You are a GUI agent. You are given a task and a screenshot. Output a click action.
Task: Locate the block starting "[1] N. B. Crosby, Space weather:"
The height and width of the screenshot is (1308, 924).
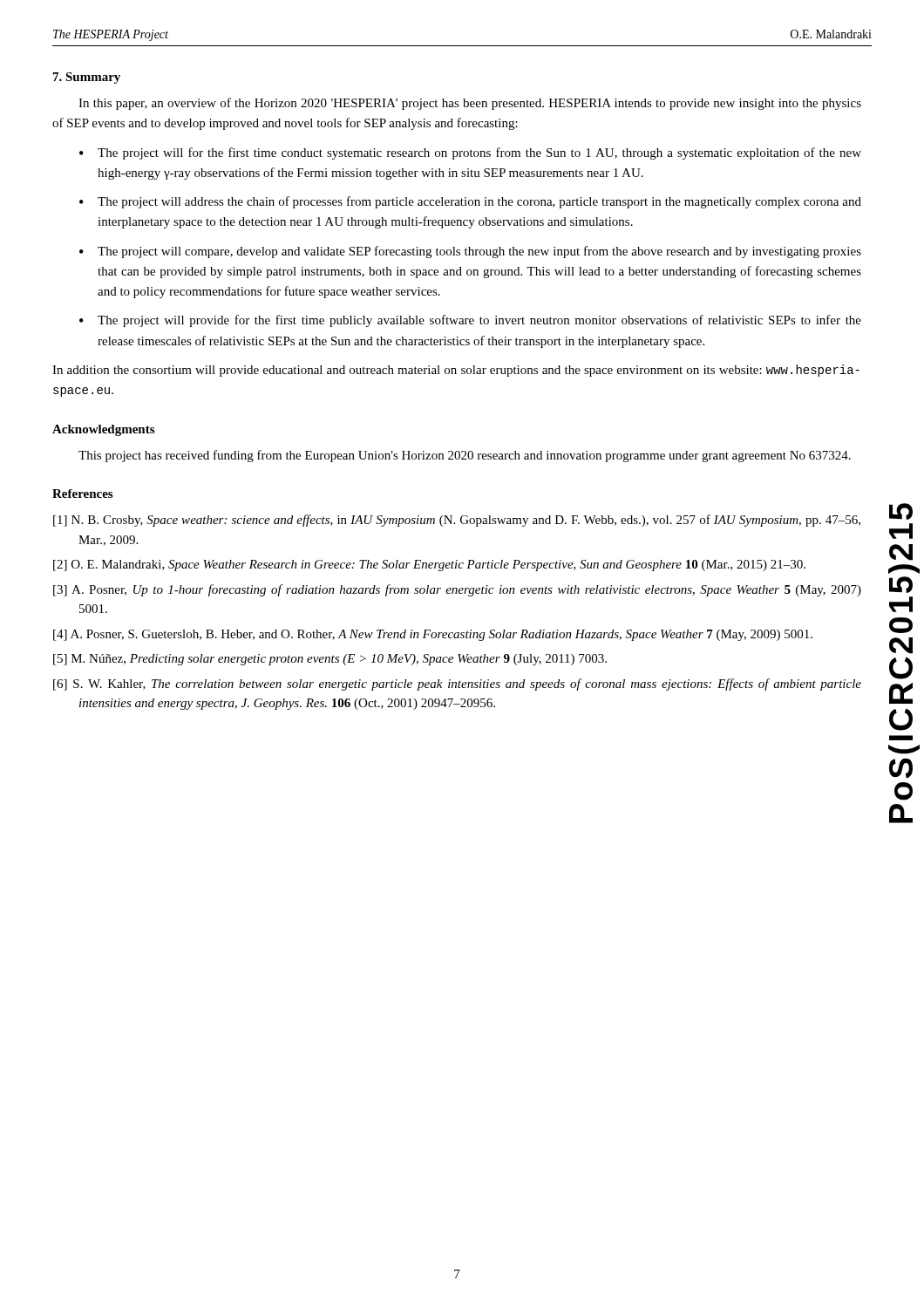(x=457, y=530)
